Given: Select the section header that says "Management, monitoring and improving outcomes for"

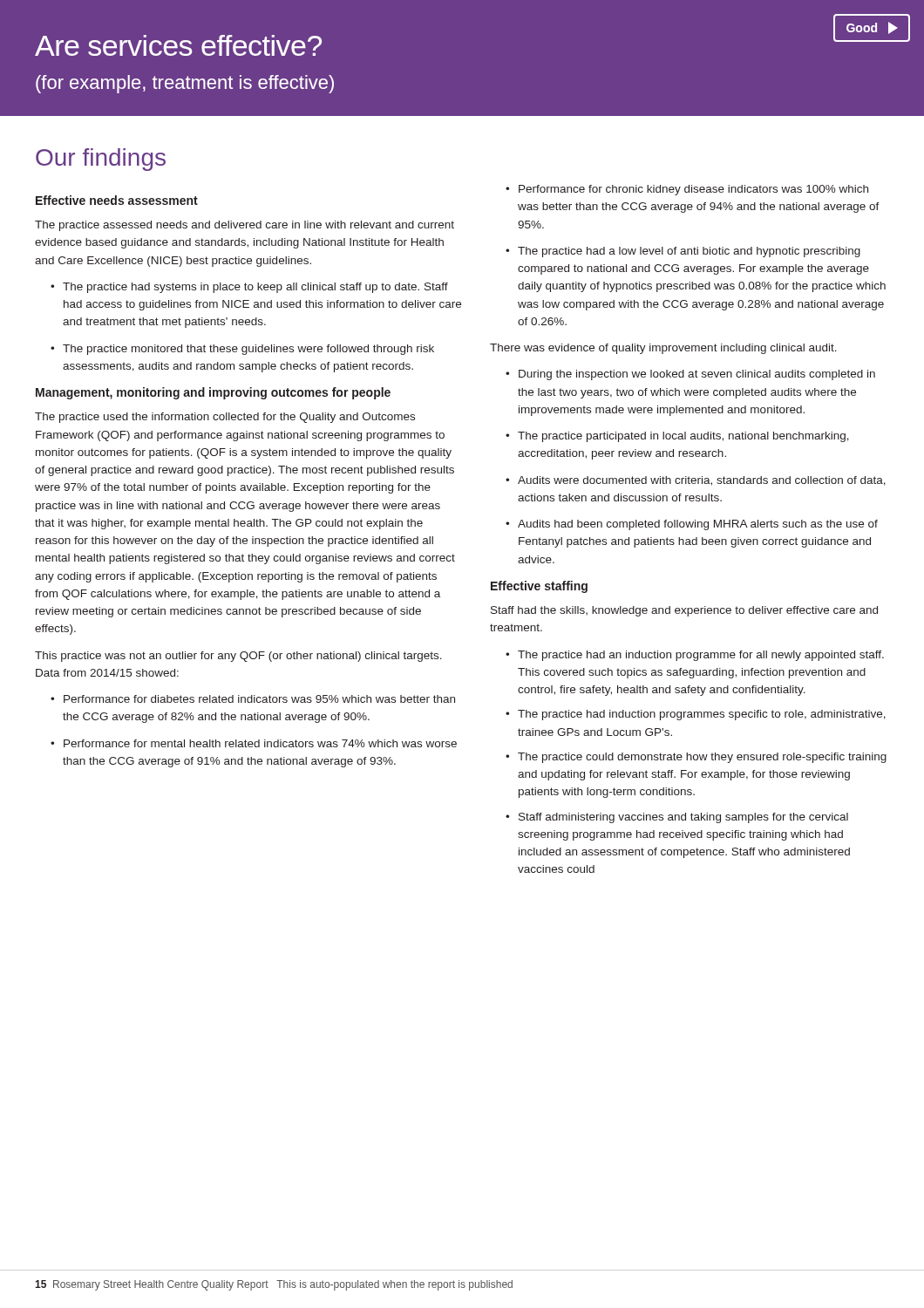Looking at the screenshot, I should coord(213,392).
